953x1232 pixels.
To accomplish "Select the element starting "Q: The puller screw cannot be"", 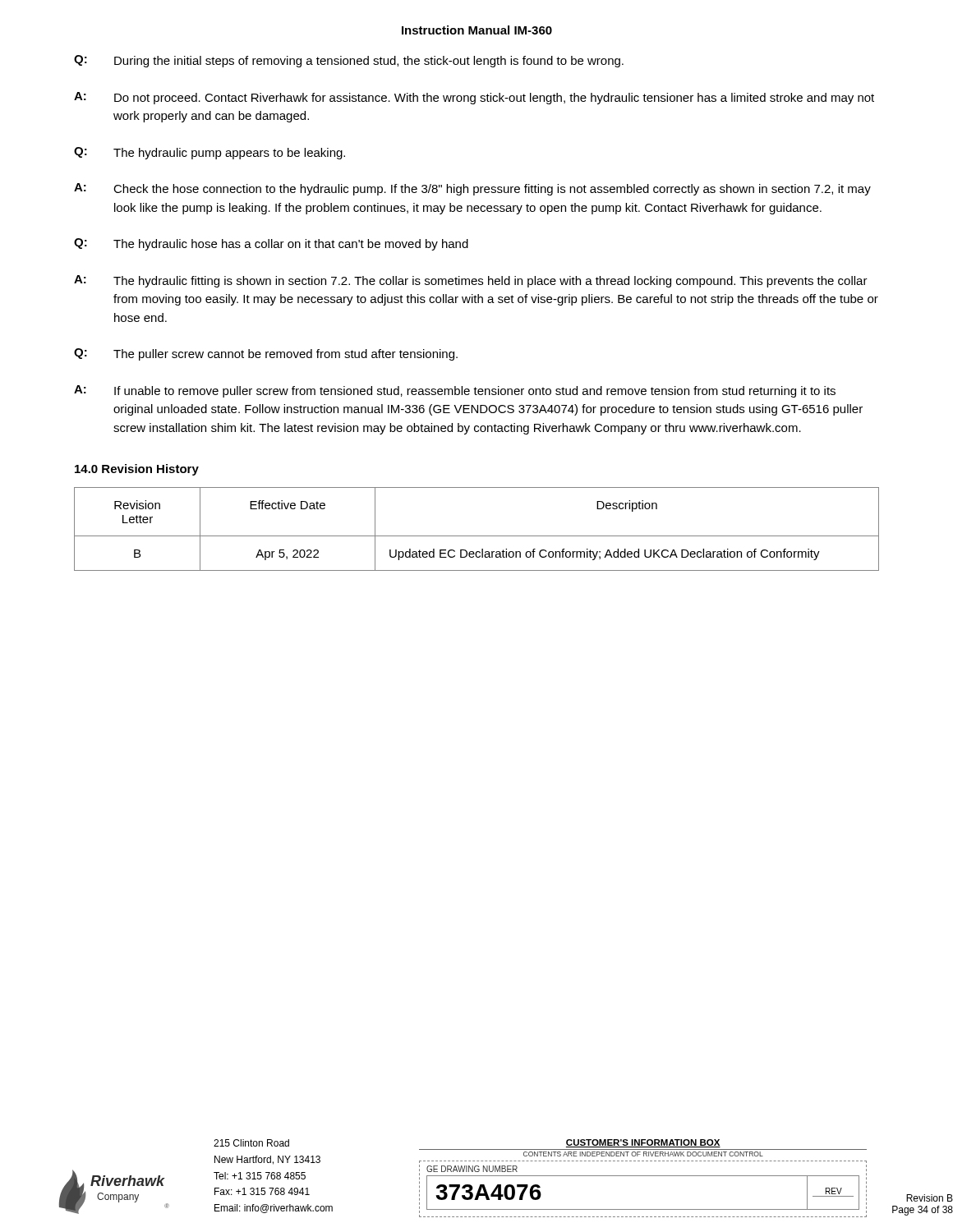I will tap(266, 354).
